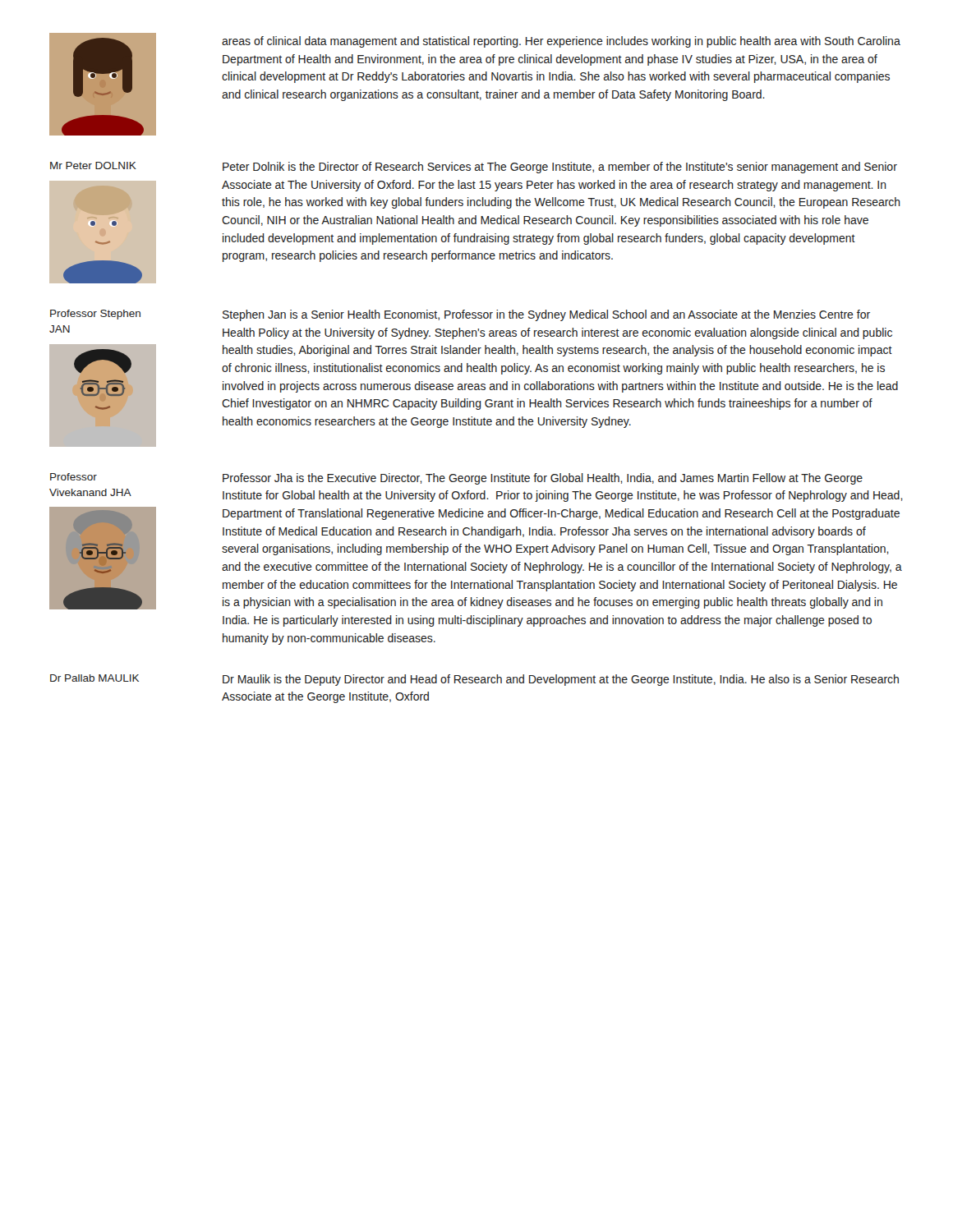Find the block on this page that starts "Dr Maulik is"
953x1232 pixels.
click(561, 688)
